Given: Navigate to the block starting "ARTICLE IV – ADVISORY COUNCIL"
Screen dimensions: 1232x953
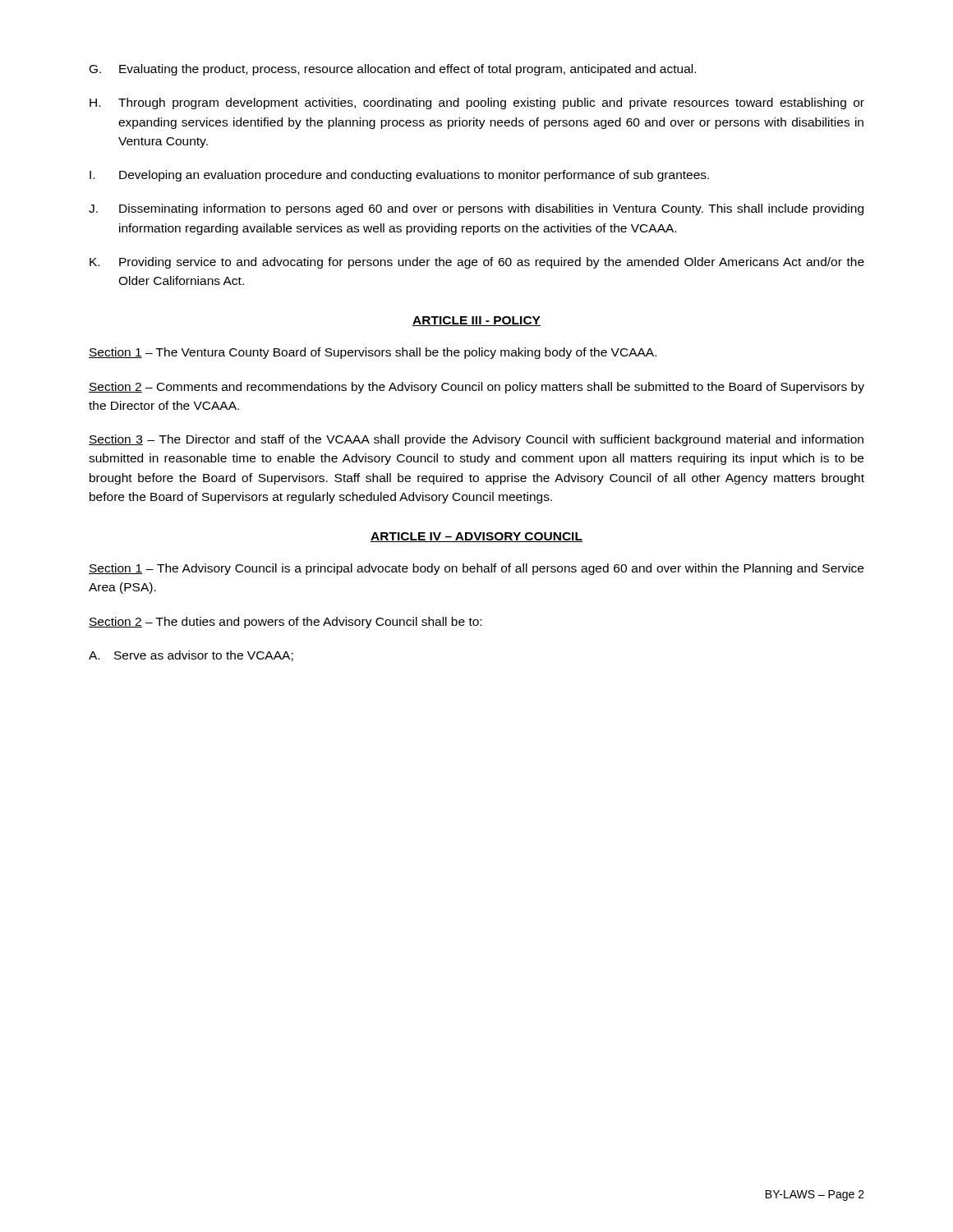Looking at the screenshot, I should pos(476,536).
